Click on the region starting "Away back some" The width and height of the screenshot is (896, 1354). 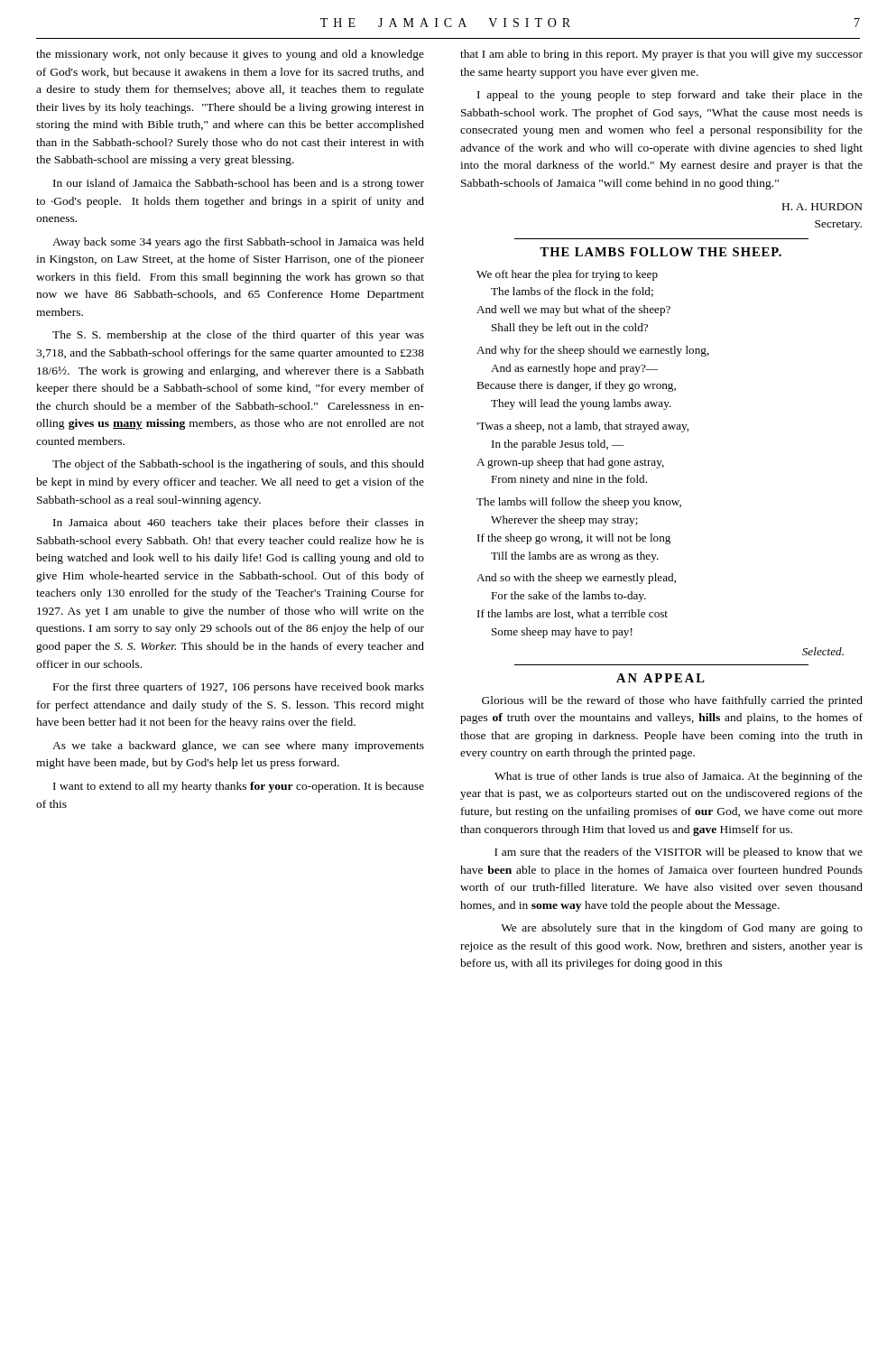(x=230, y=277)
